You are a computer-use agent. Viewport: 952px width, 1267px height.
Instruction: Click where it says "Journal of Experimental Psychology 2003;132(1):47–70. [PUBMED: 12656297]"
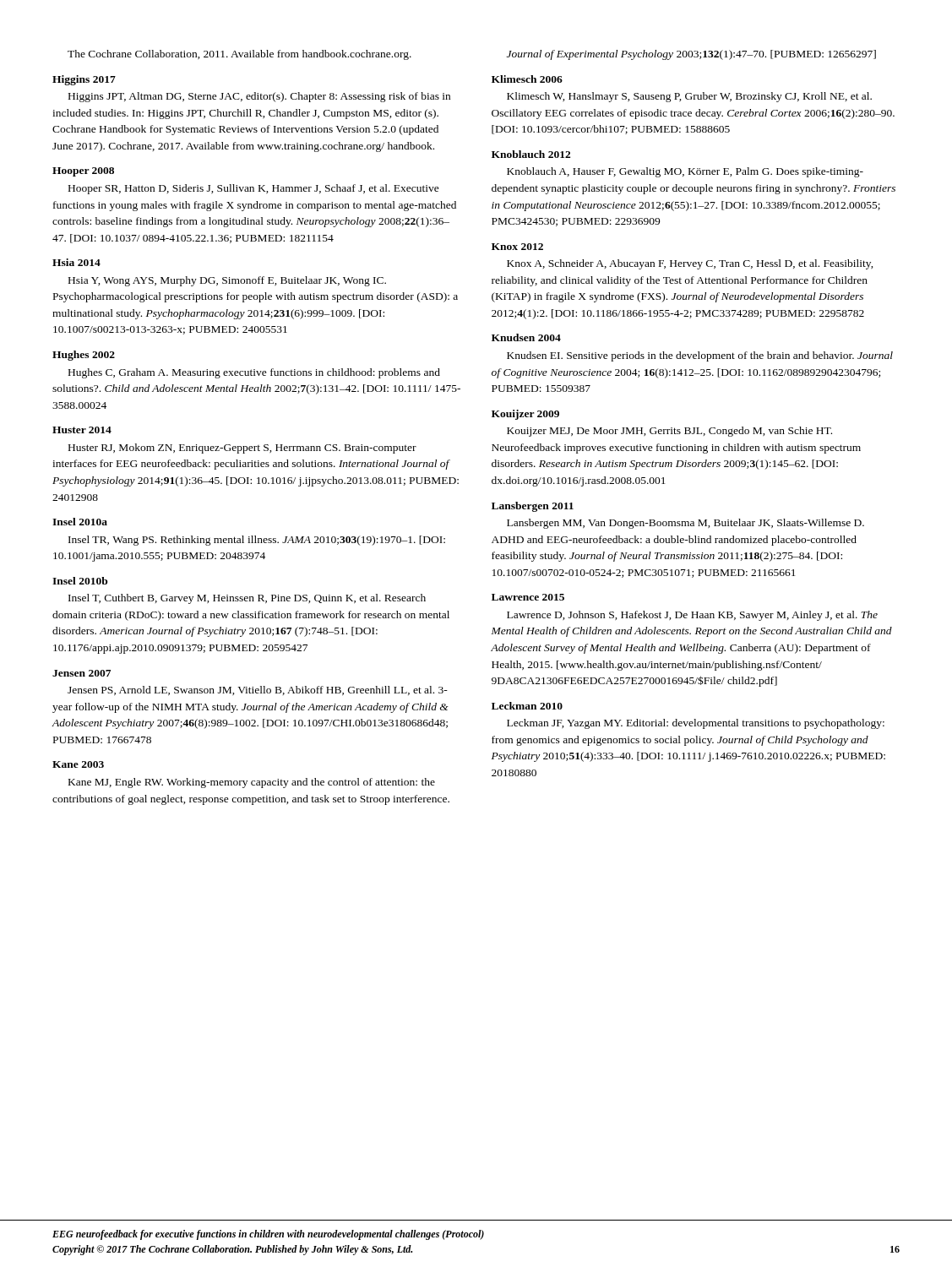coord(695,54)
